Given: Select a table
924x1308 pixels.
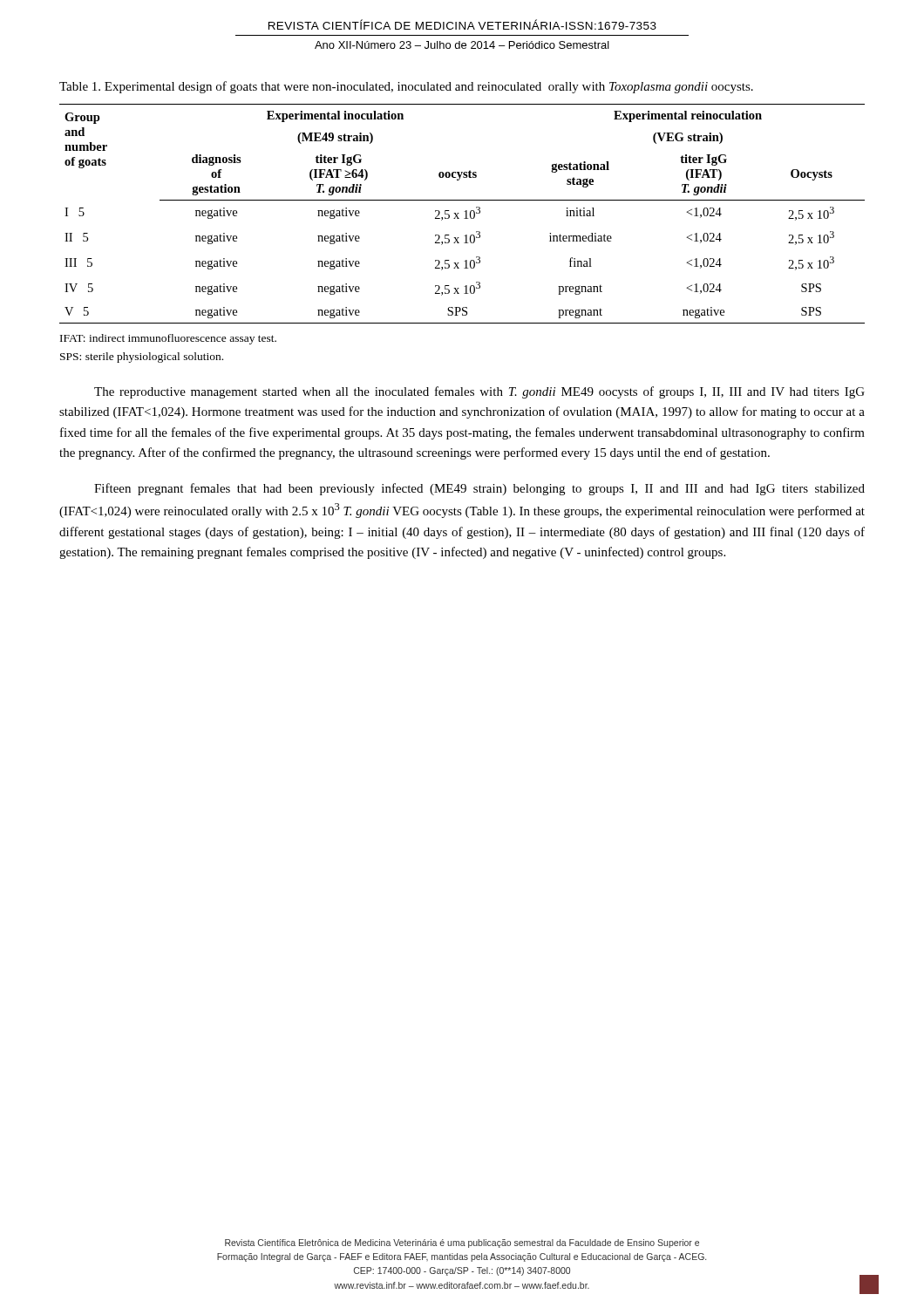Looking at the screenshot, I should [462, 213].
